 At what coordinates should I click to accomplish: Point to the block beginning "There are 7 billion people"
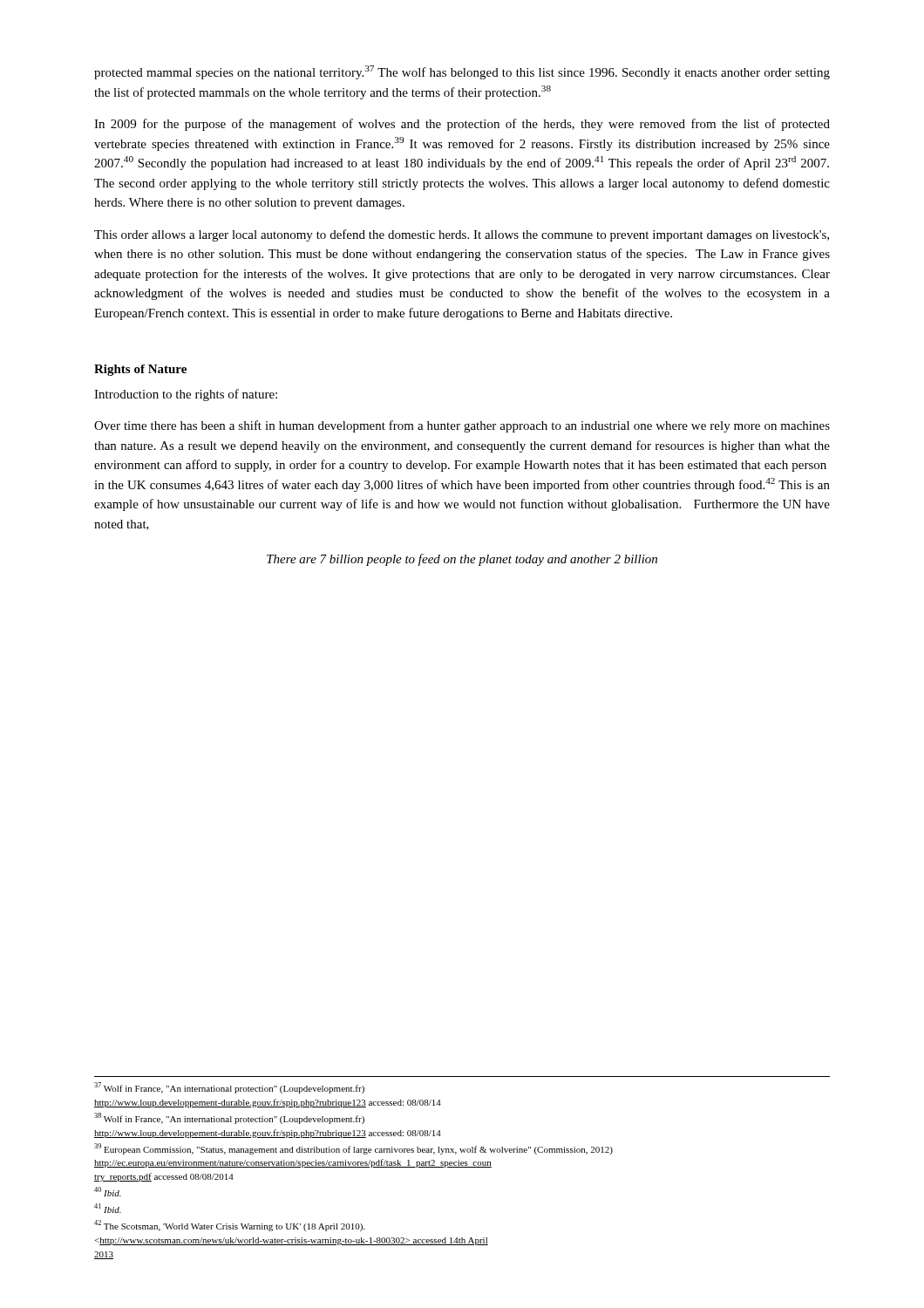point(462,559)
